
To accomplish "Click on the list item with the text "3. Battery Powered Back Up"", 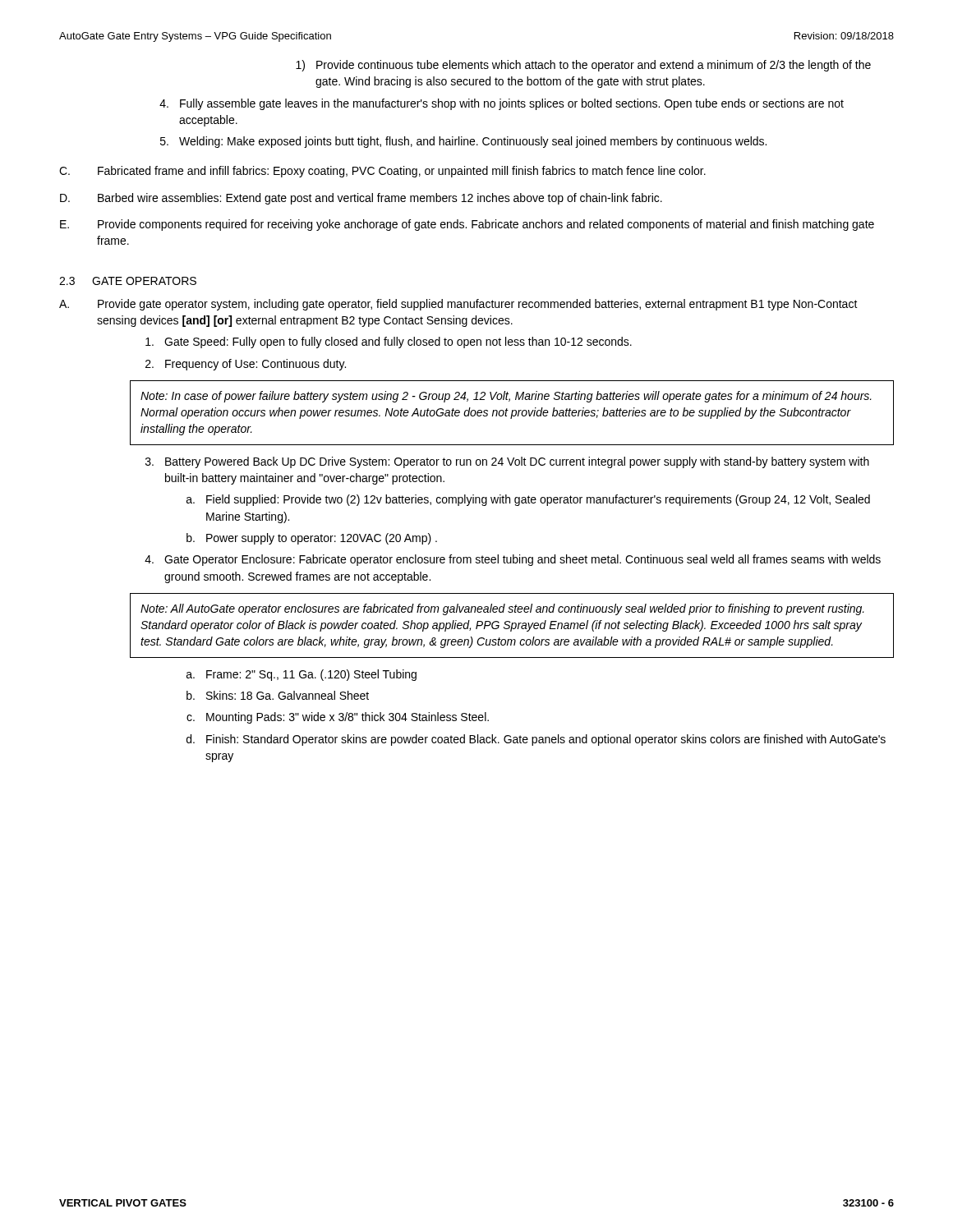I will 512,470.
